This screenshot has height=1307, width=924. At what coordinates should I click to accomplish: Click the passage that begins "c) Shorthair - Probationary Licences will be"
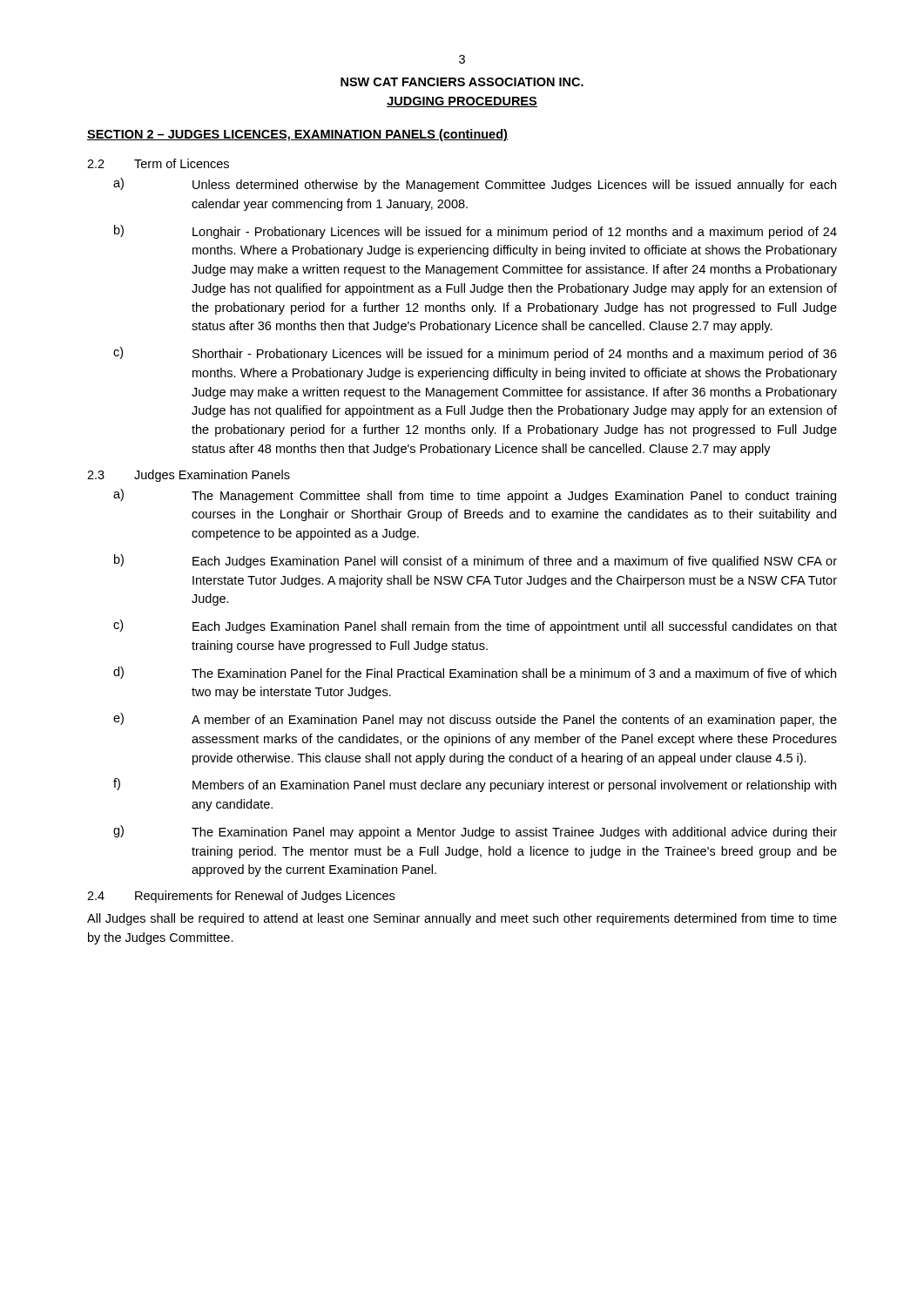click(462, 402)
